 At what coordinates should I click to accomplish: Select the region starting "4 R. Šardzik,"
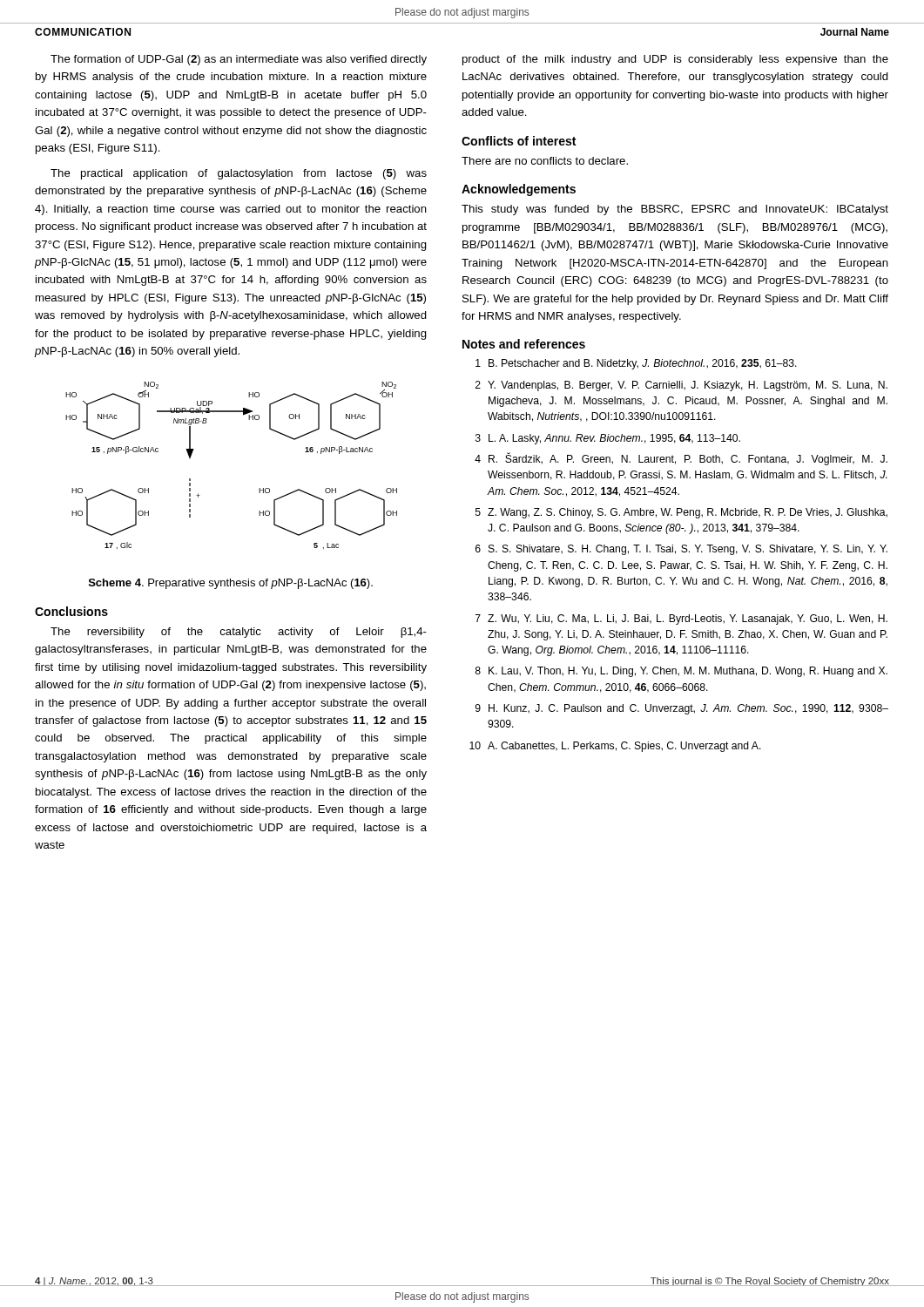click(675, 475)
